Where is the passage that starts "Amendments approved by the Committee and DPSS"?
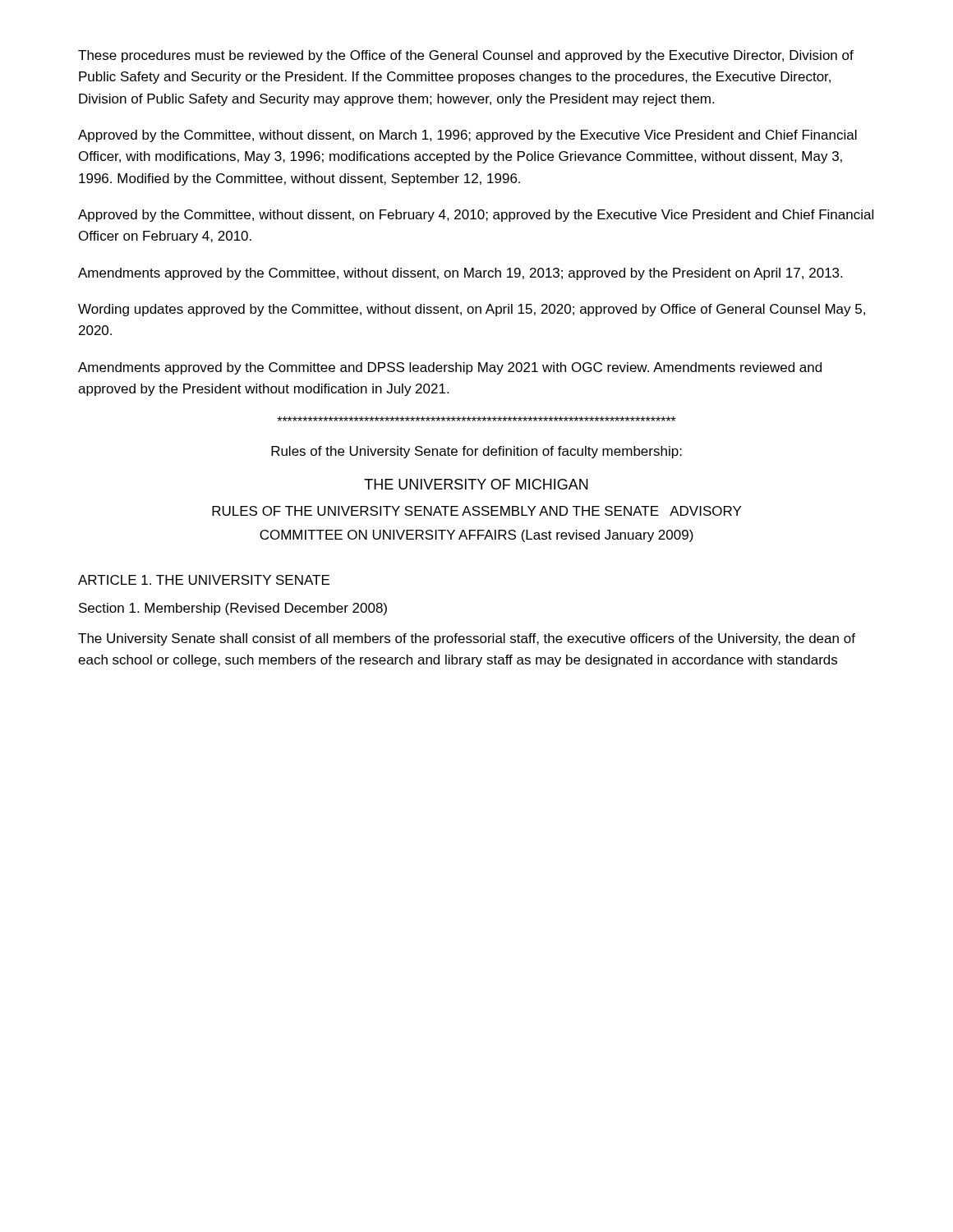The image size is (953, 1232). pos(476,379)
